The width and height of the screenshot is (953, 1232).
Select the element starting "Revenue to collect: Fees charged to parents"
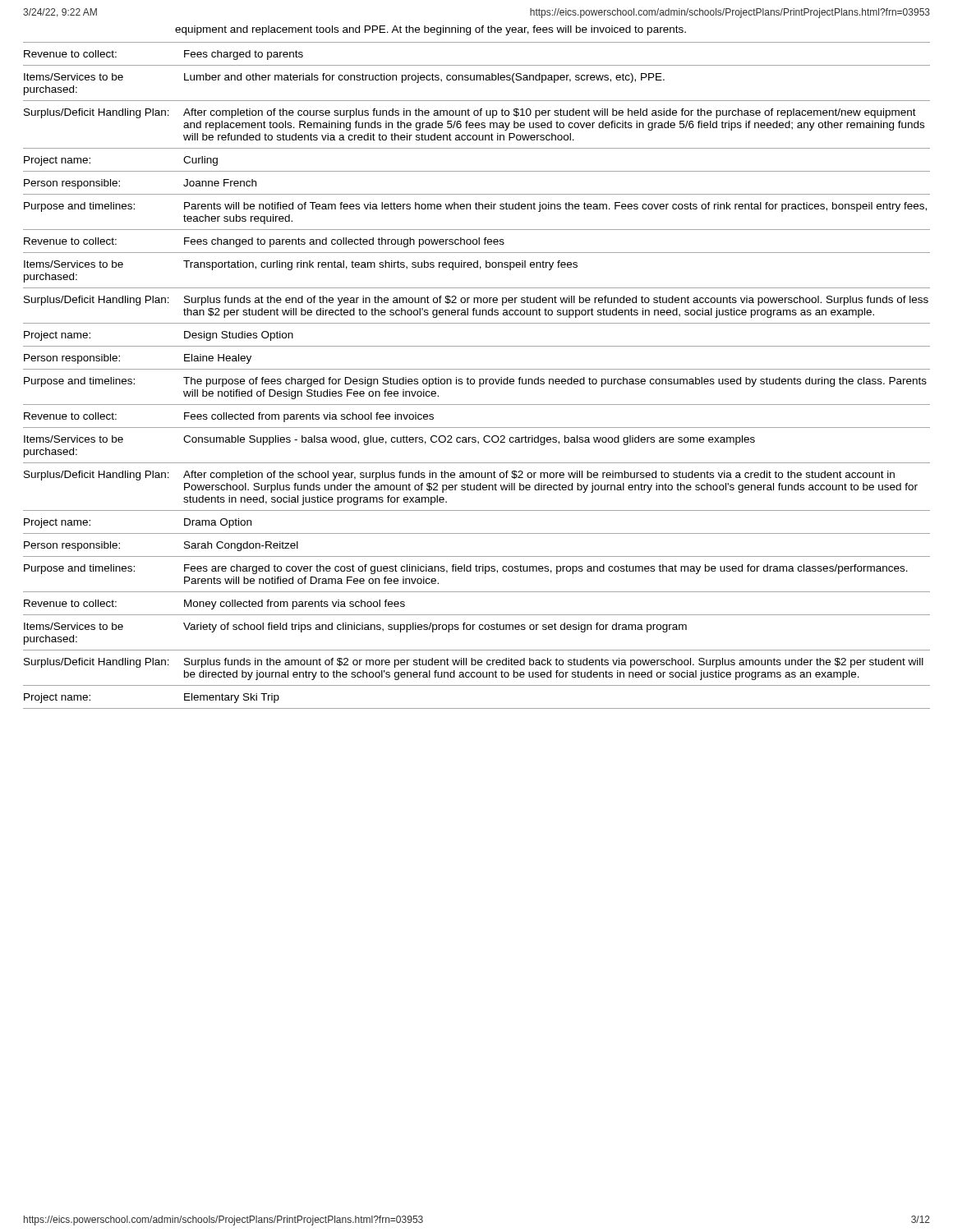pos(476,54)
